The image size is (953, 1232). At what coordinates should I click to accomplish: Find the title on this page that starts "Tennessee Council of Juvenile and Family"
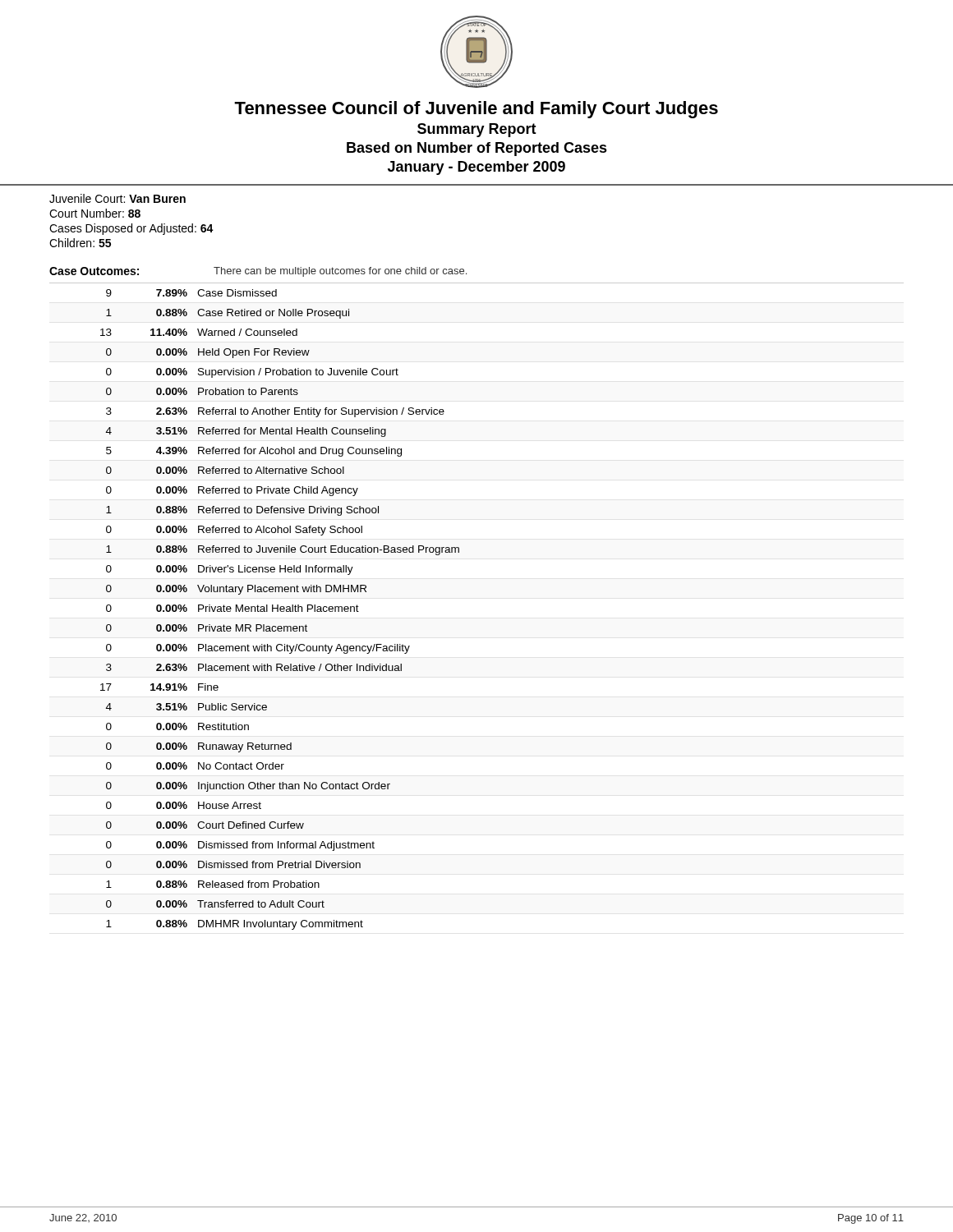[476, 108]
